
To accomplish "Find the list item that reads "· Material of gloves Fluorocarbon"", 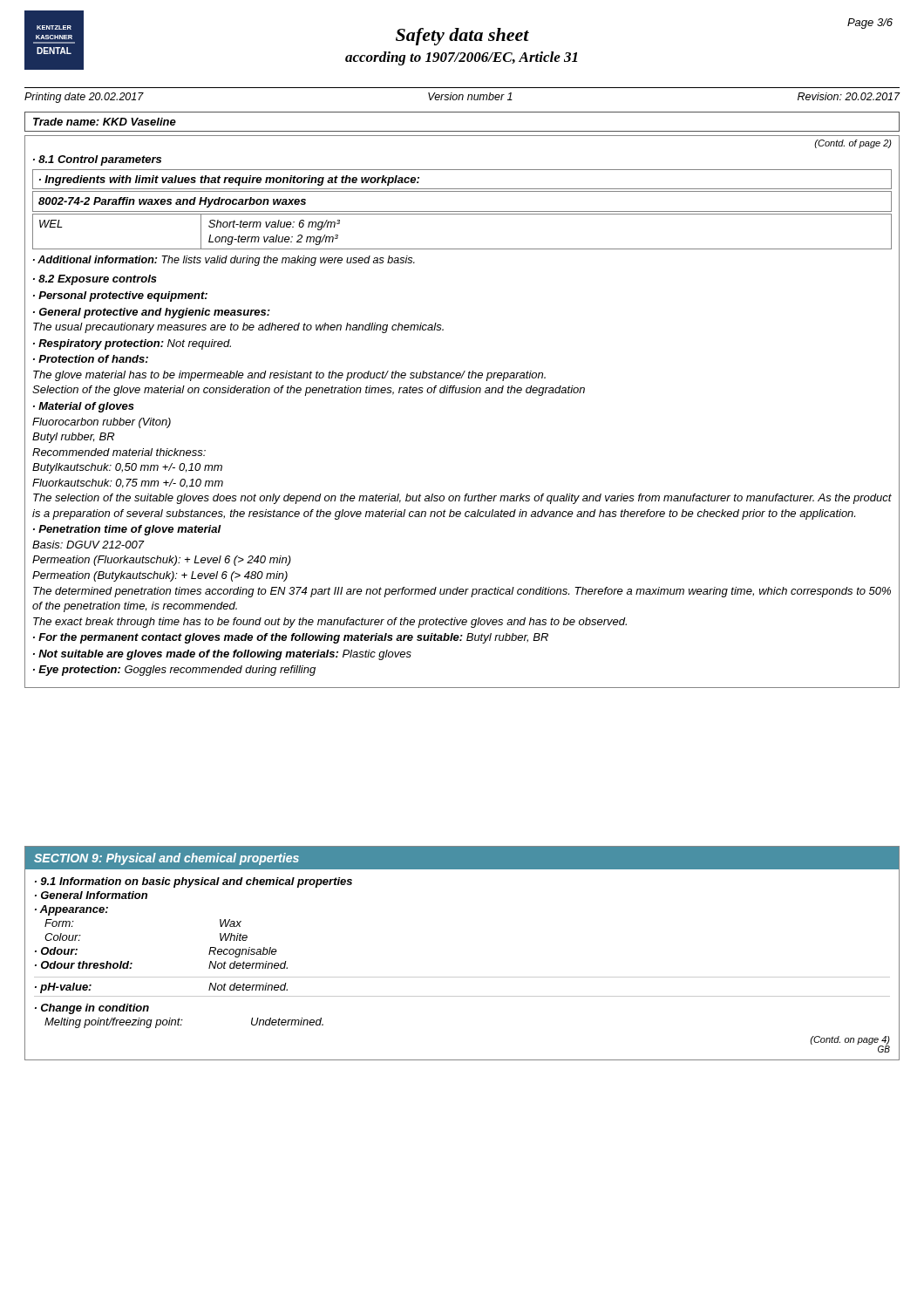I will 84,407.
